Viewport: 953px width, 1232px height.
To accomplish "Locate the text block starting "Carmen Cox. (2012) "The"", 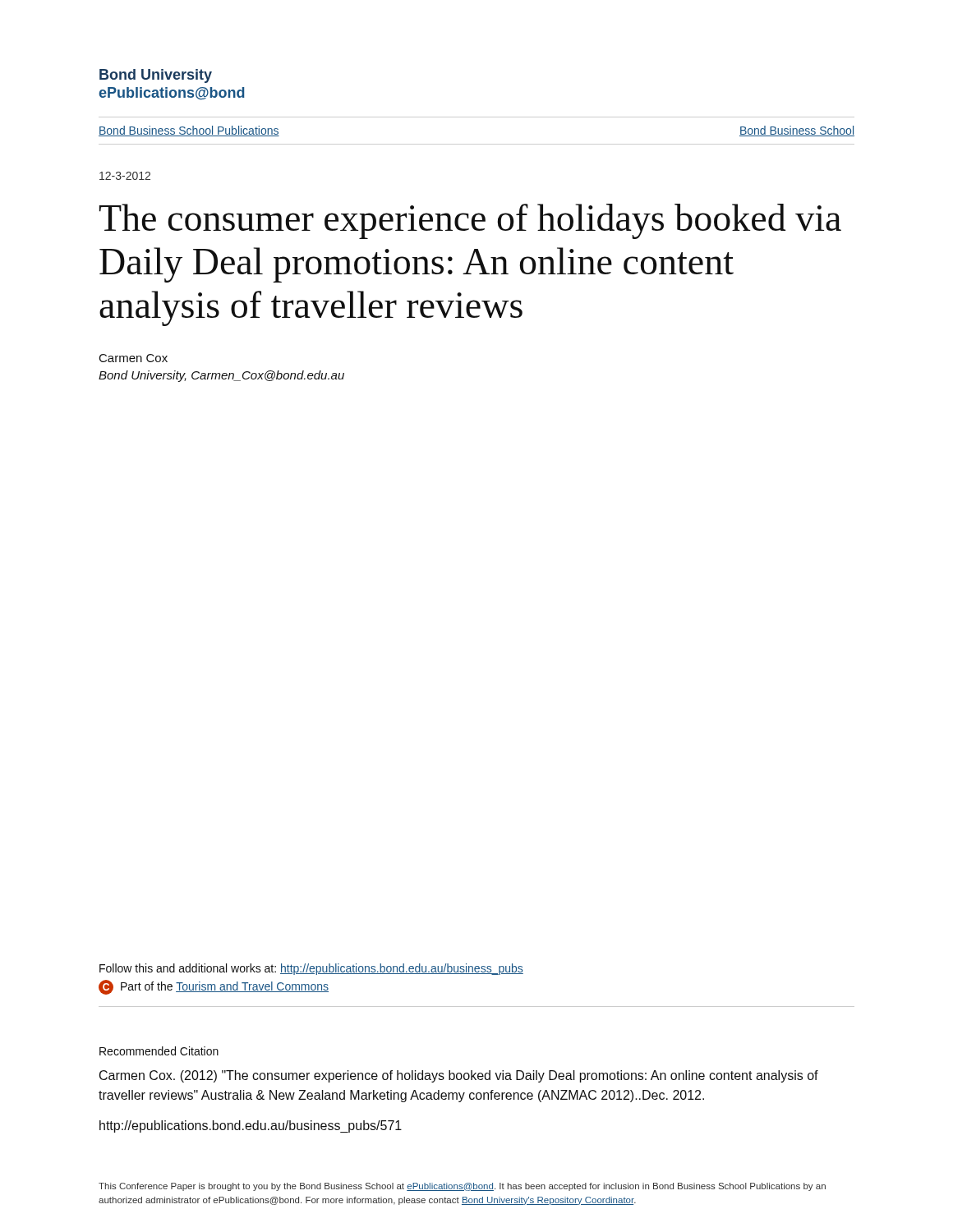I will tap(458, 1085).
